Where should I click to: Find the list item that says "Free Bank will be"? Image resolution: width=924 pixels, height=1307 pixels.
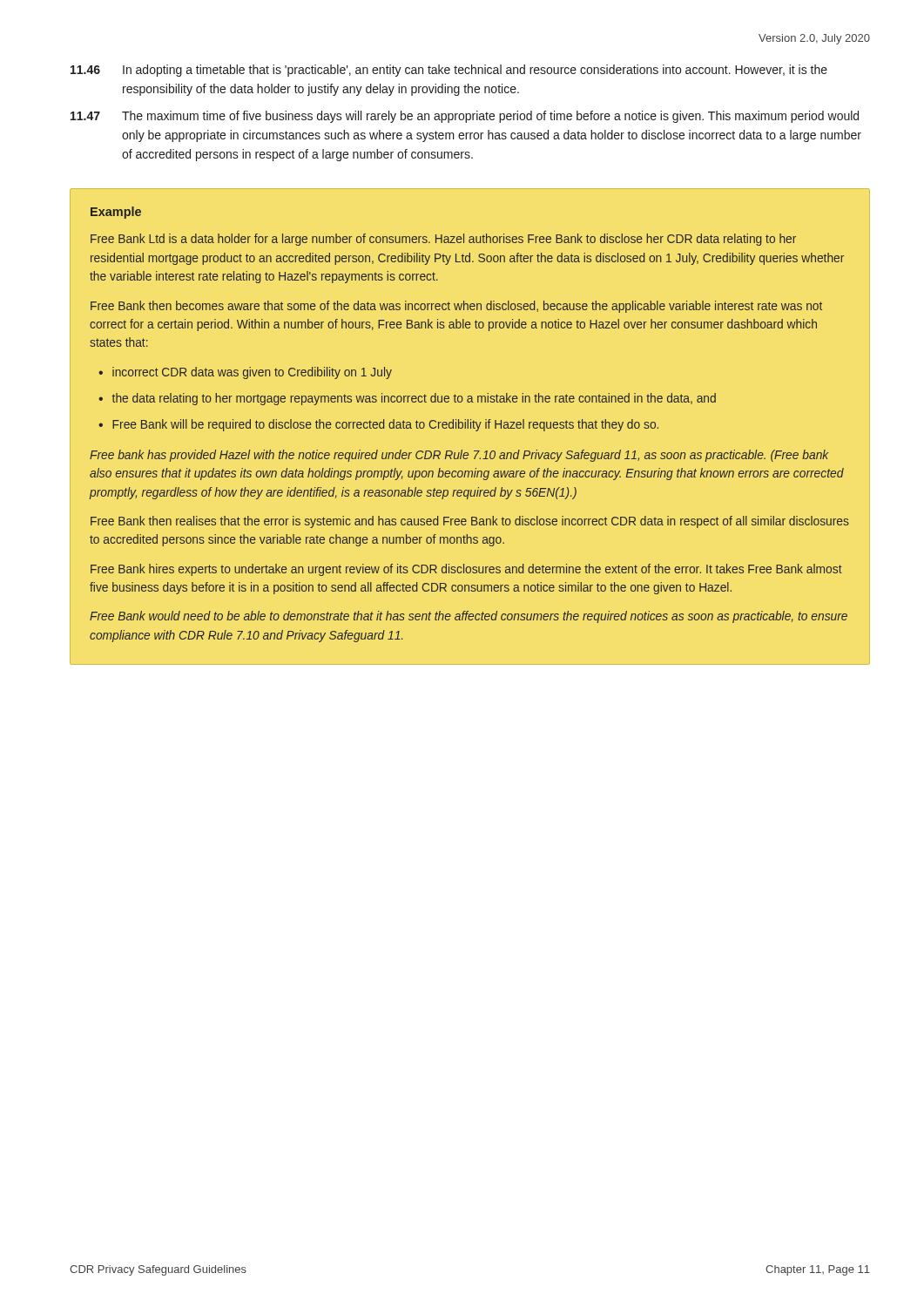[386, 425]
